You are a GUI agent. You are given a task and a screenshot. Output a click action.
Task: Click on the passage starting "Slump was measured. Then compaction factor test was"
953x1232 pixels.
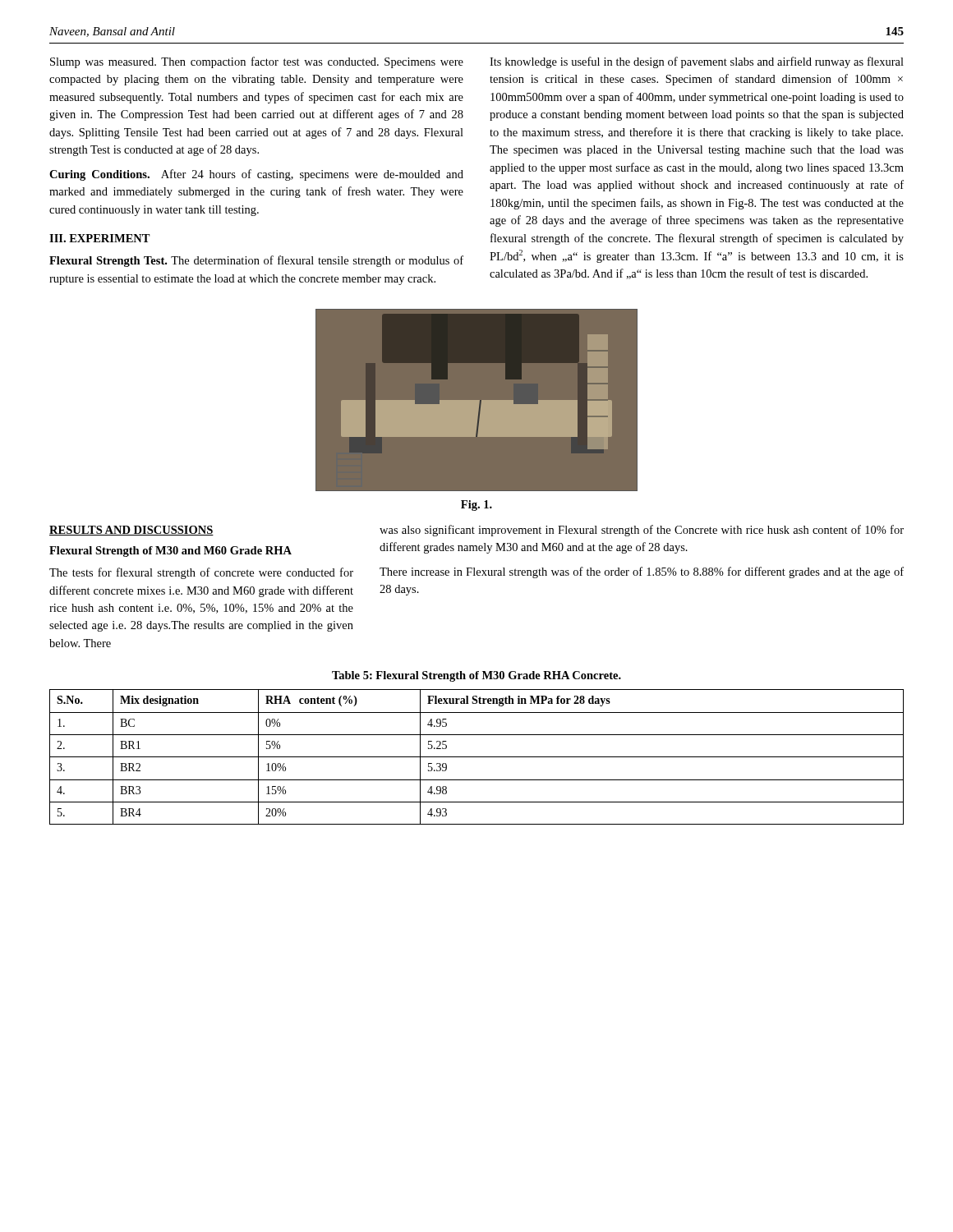pyautogui.click(x=256, y=106)
